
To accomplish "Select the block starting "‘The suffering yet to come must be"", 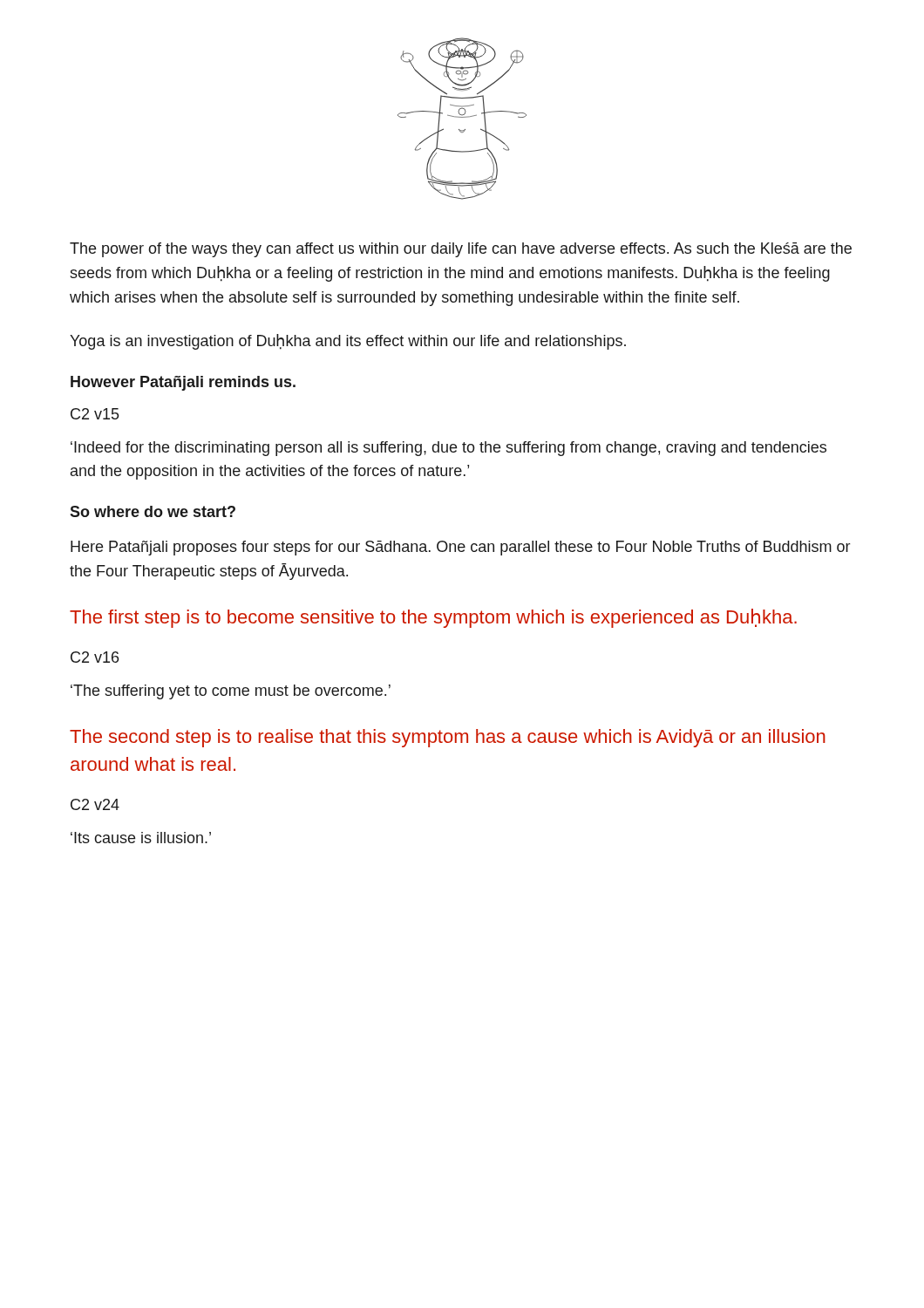I will coord(230,691).
